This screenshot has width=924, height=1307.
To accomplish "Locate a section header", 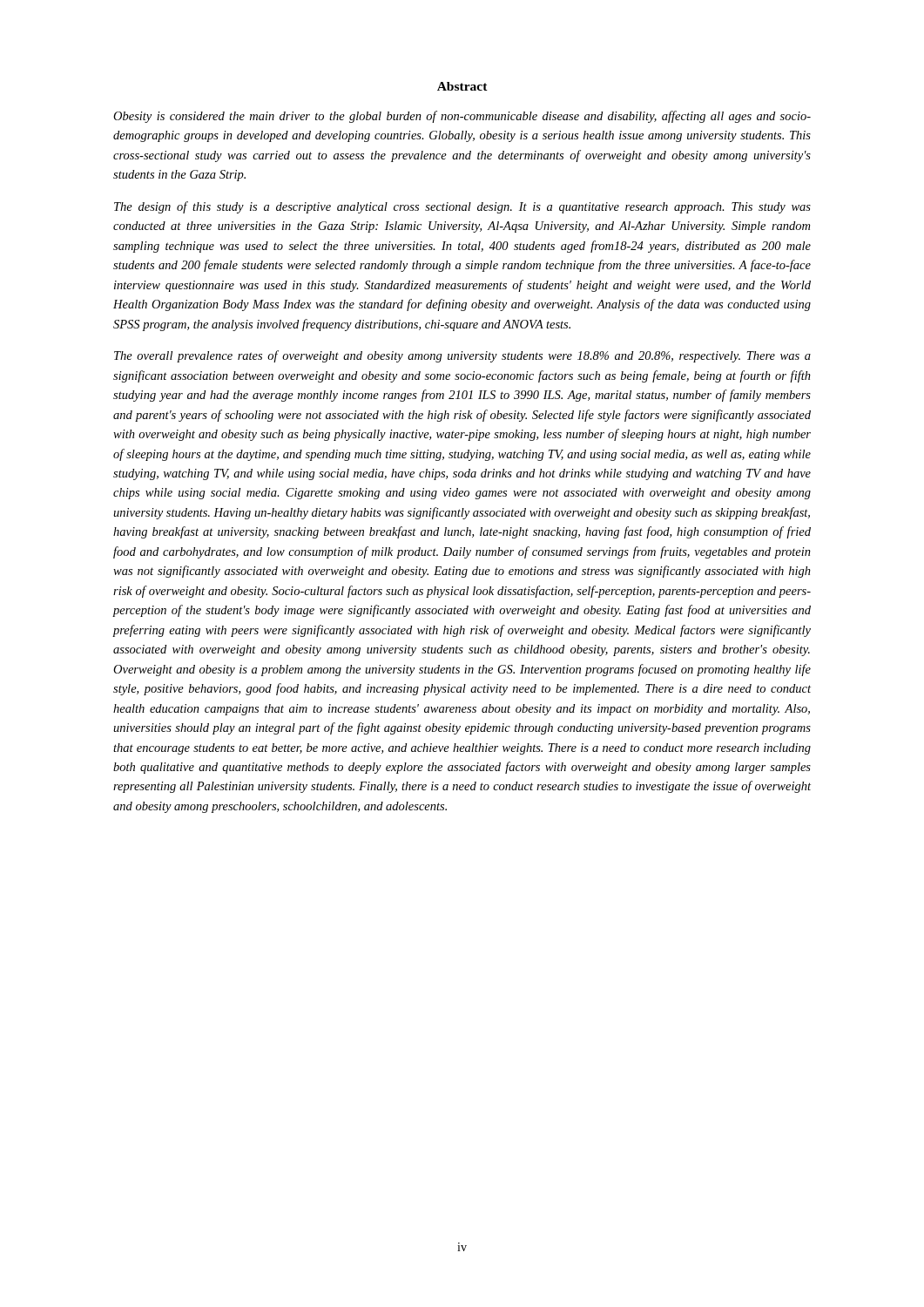I will (x=462, y=86).
